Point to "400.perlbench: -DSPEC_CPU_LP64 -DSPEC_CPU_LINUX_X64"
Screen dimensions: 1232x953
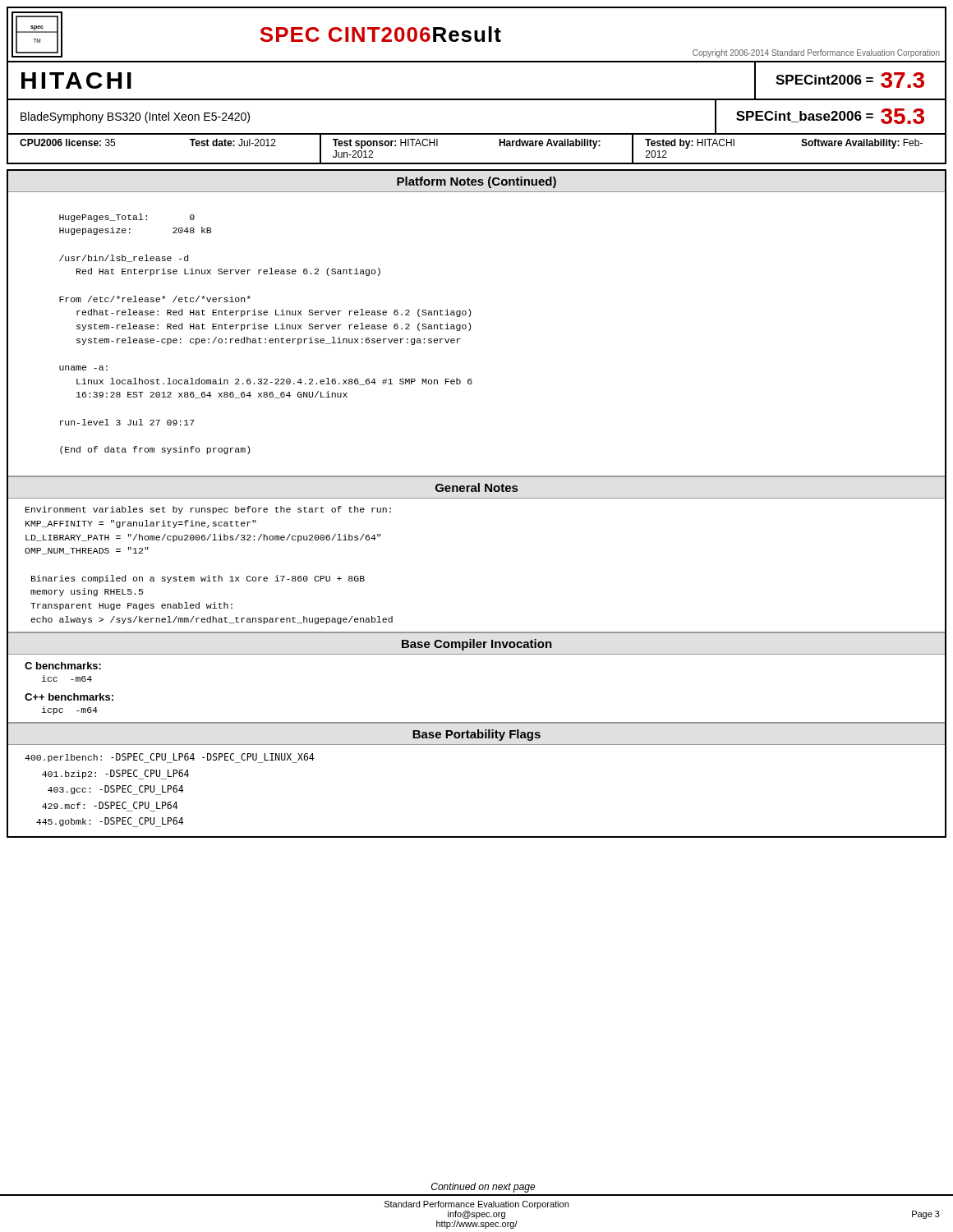click(170, 758)
